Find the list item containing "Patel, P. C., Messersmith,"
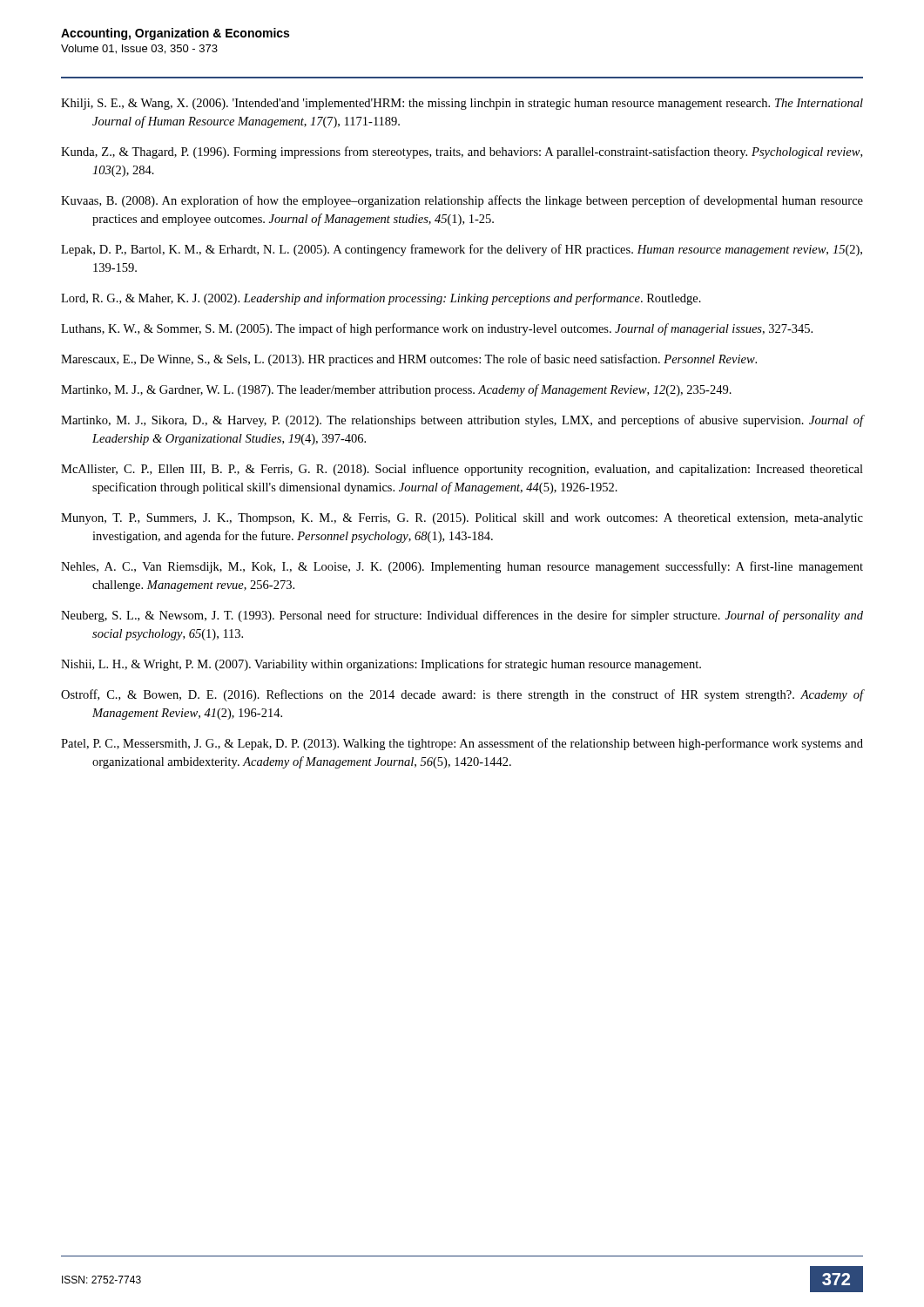The width and height of the screenshot is (924, 1307). point(462,753)
